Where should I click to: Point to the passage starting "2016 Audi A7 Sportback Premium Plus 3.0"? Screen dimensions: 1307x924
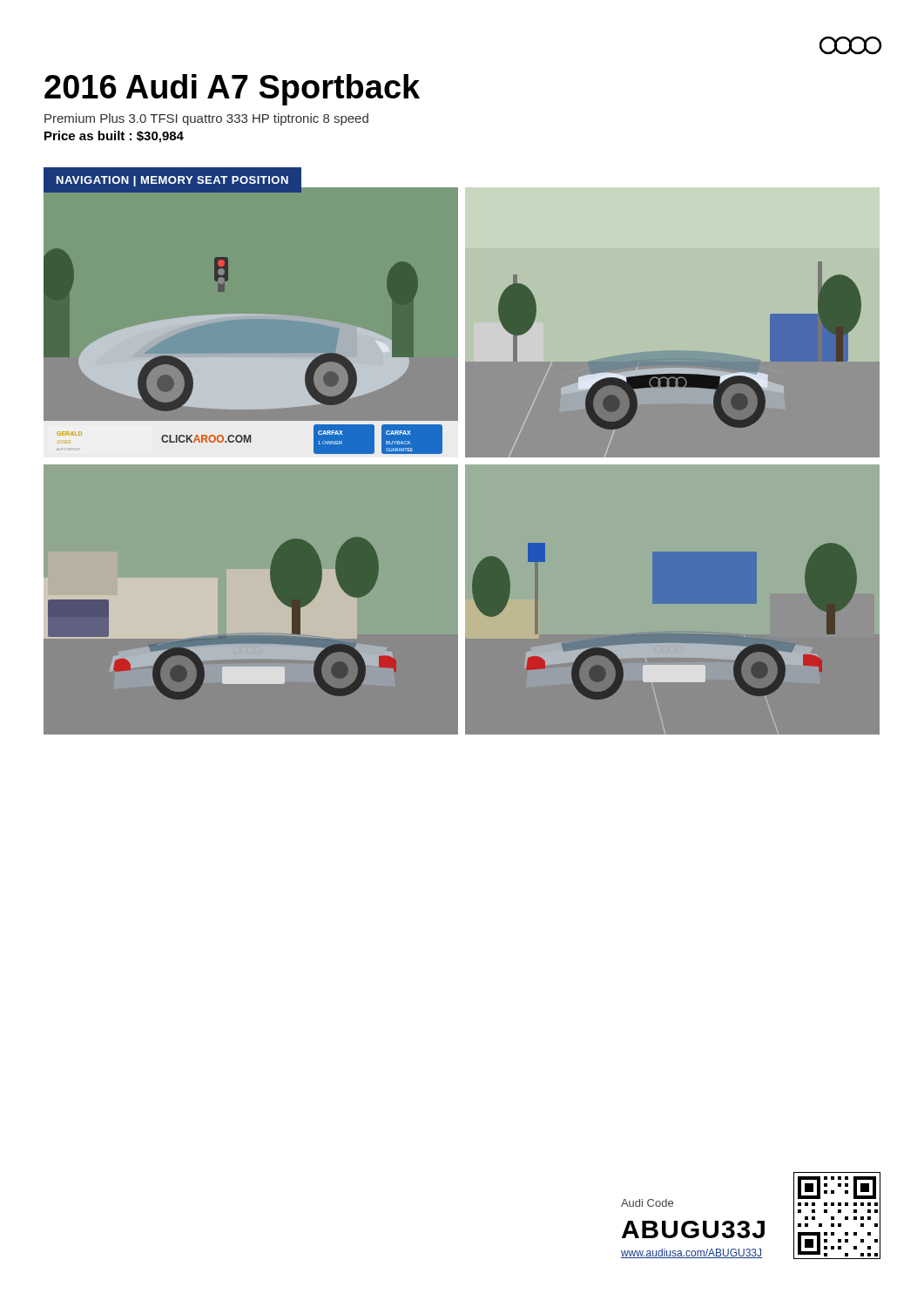pyautogui.click(x=232, y=106)
